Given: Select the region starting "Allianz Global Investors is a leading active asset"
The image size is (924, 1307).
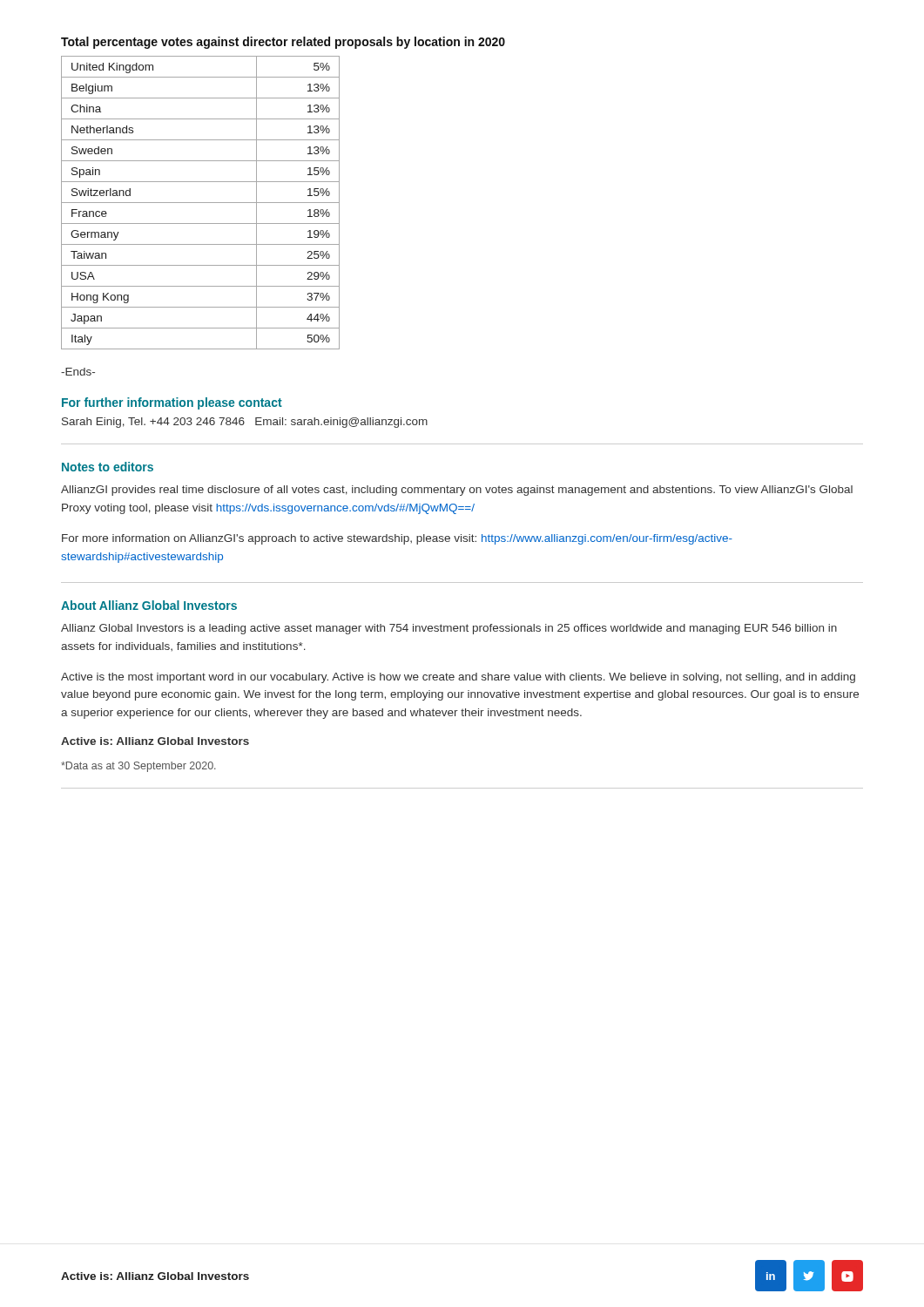Looking at the screenshot, I should click(x=449, y=637).
